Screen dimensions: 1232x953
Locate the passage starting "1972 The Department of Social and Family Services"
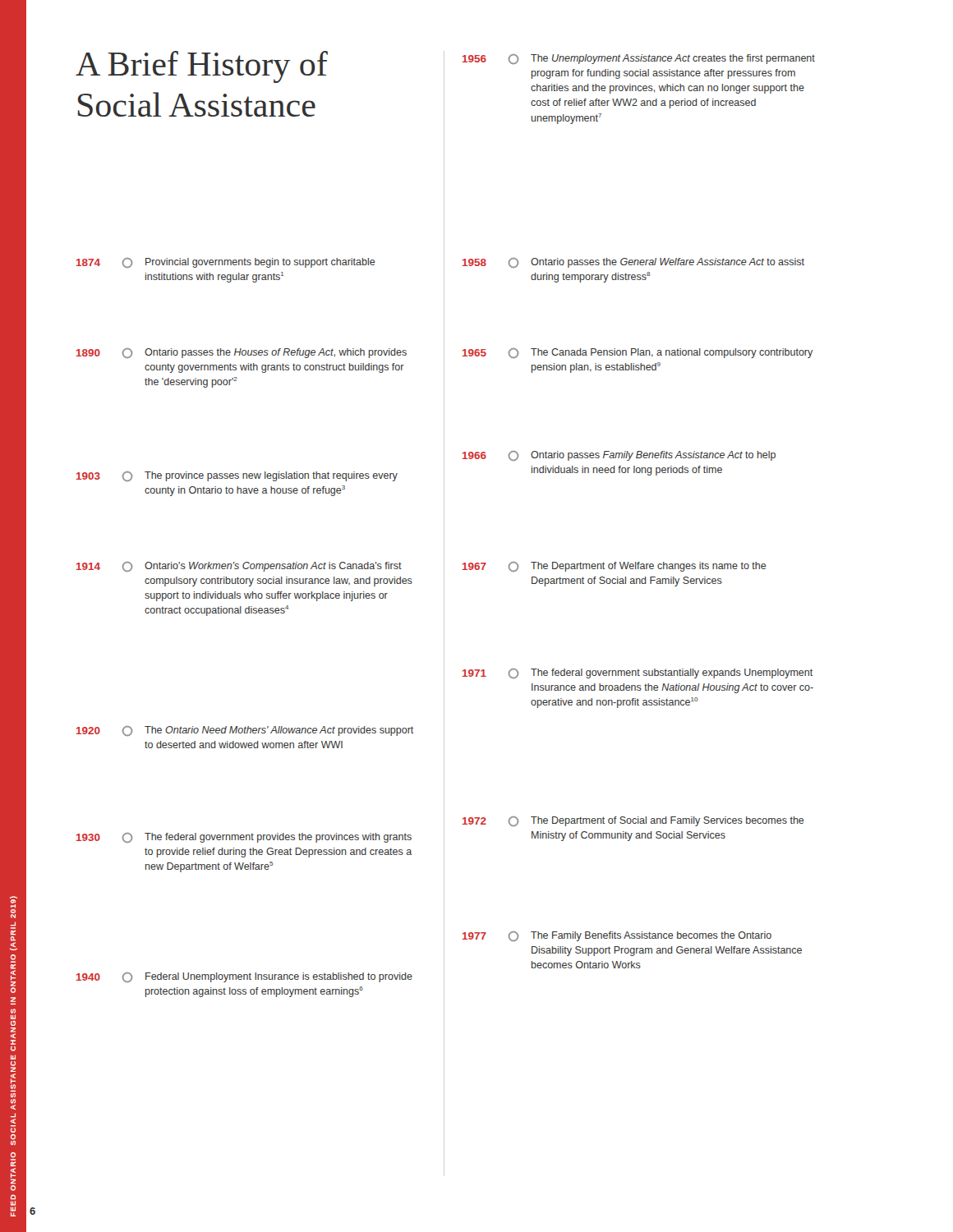pos(638,828)
